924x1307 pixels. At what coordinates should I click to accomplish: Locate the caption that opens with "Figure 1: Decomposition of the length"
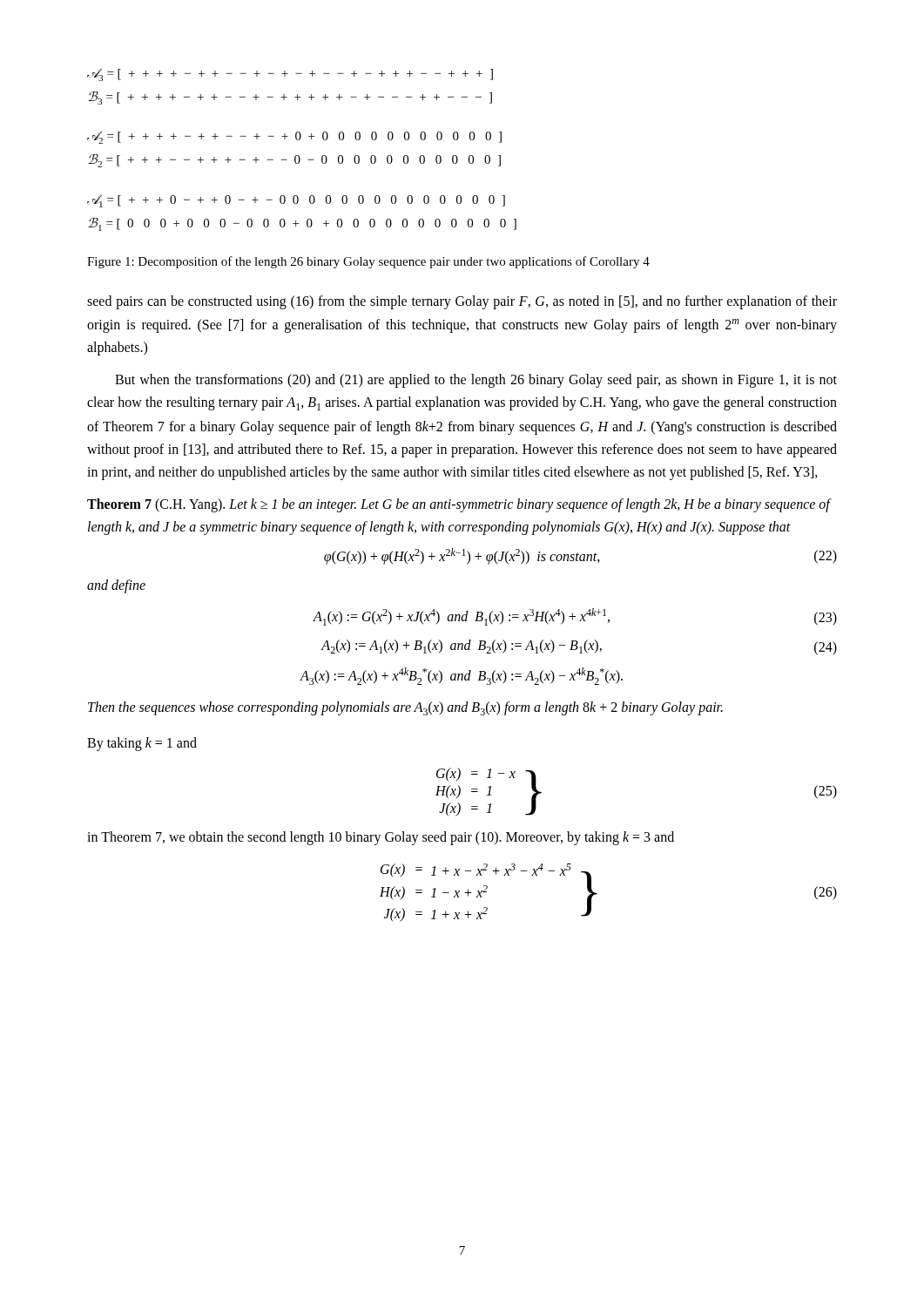[368, 261]
